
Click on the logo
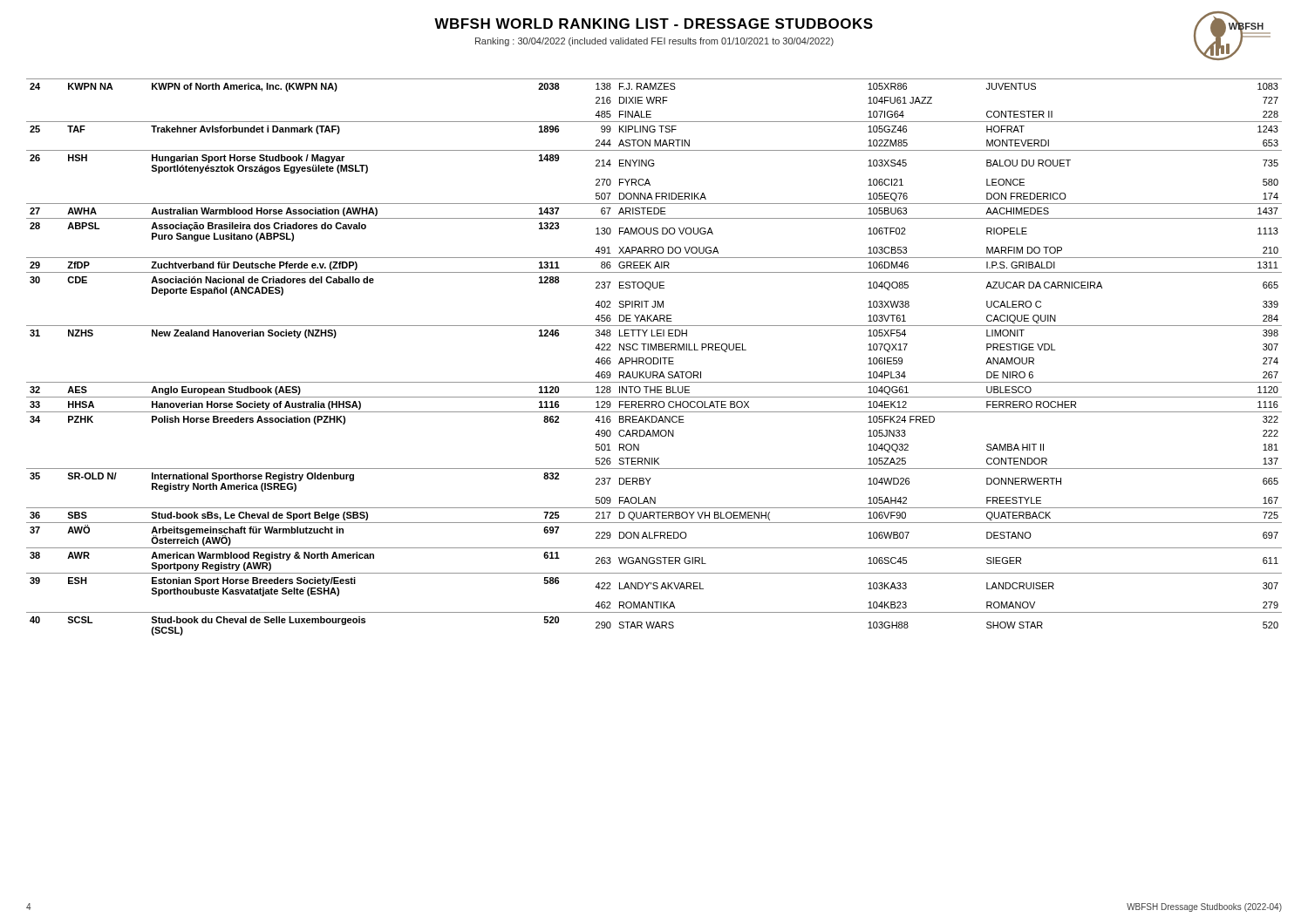point(1232,37)
